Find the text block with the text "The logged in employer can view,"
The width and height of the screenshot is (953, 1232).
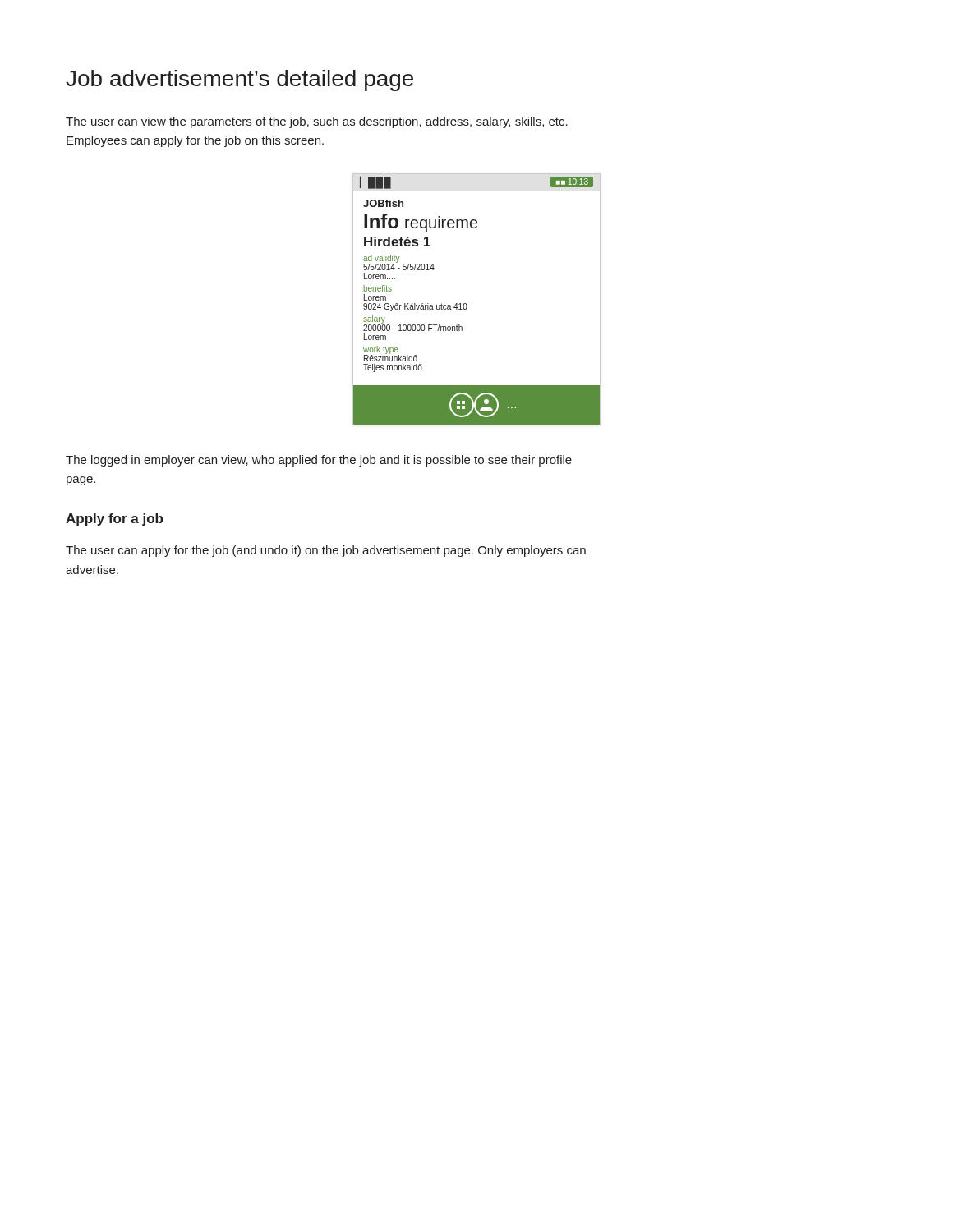[x=476, y=469]
